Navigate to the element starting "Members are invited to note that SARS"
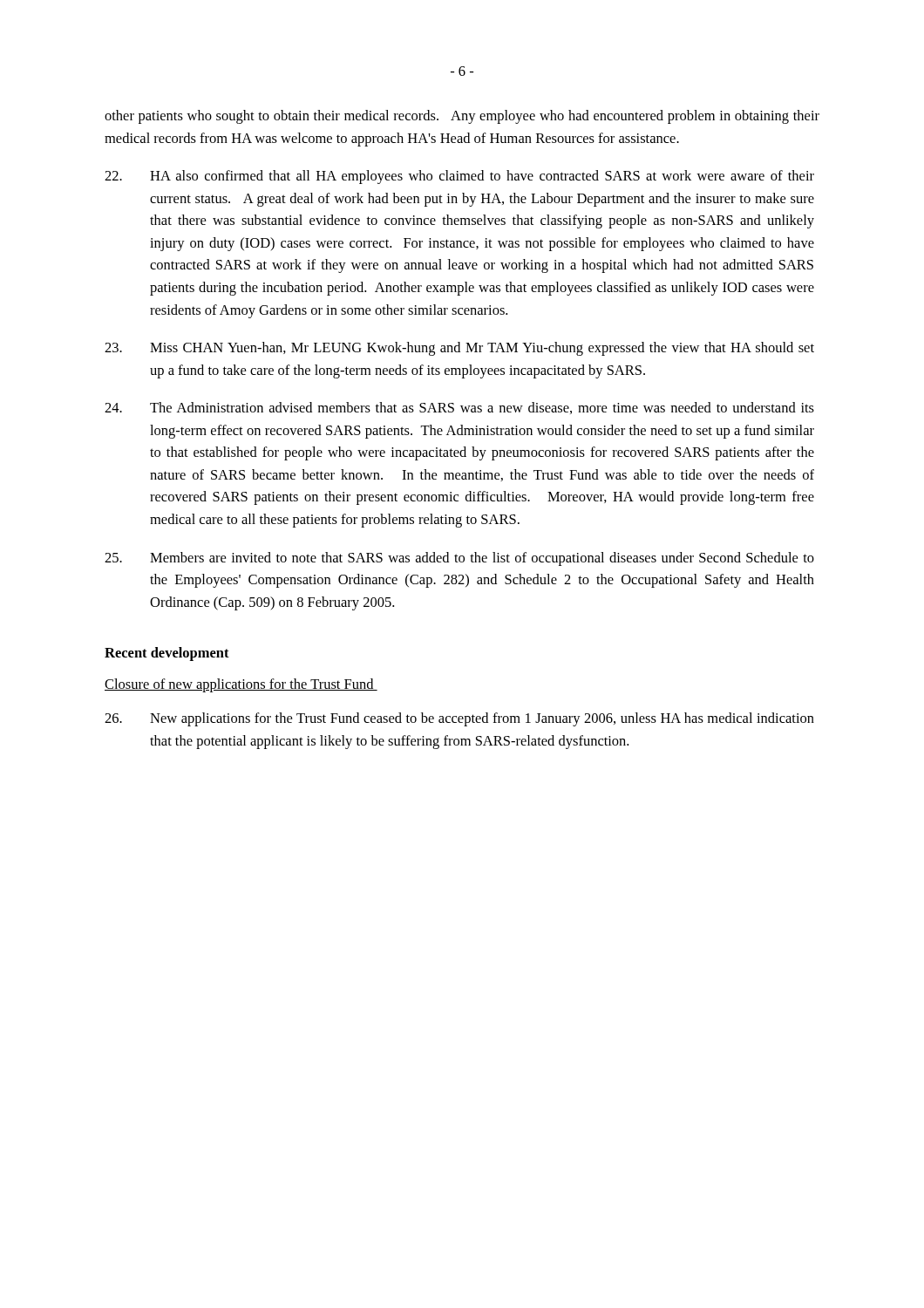Image resolution: width=924 pixels, height=1308 pixels. tap(459, 580)
